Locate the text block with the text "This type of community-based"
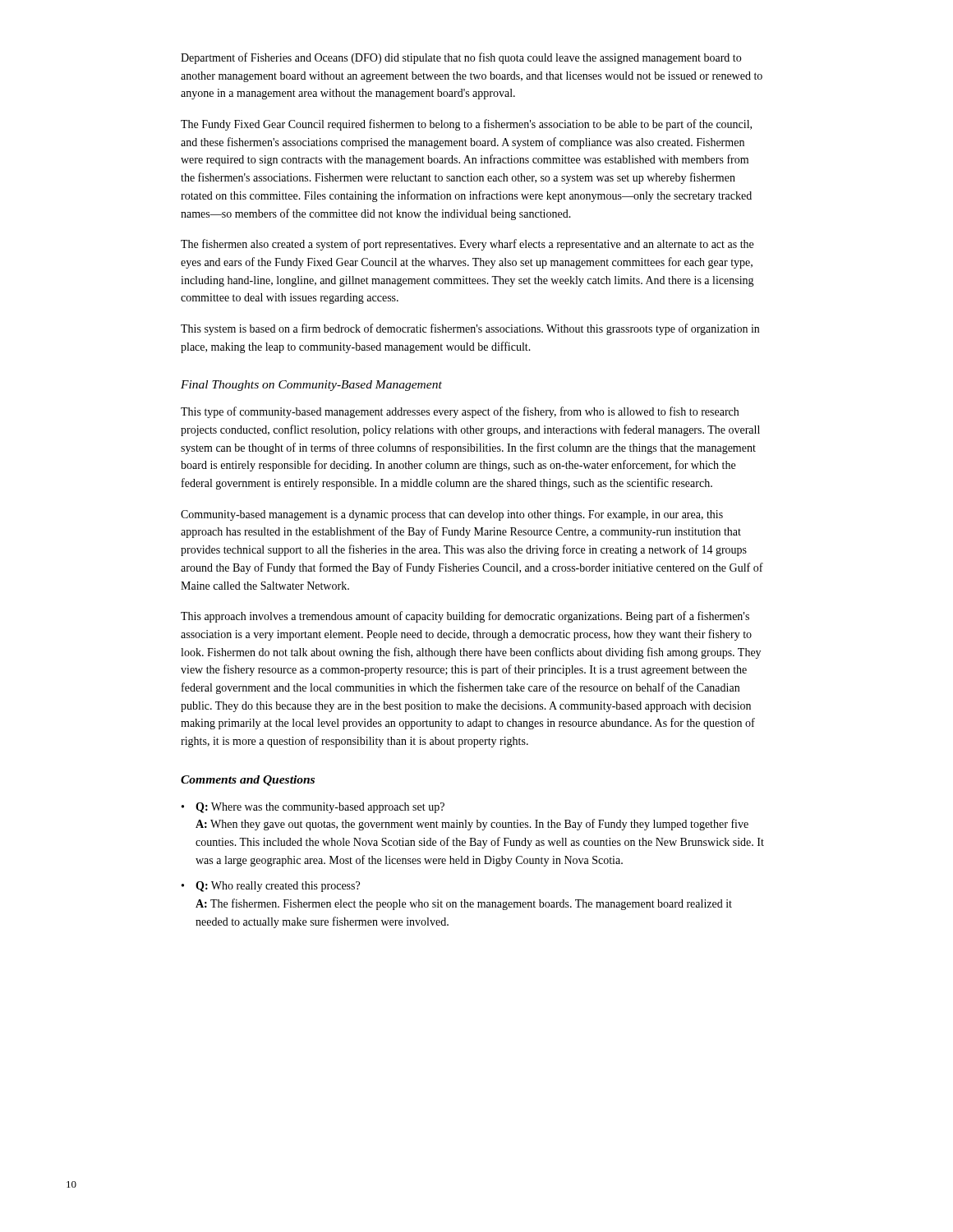Screen dimensions: 1232x953 point(470,448)
